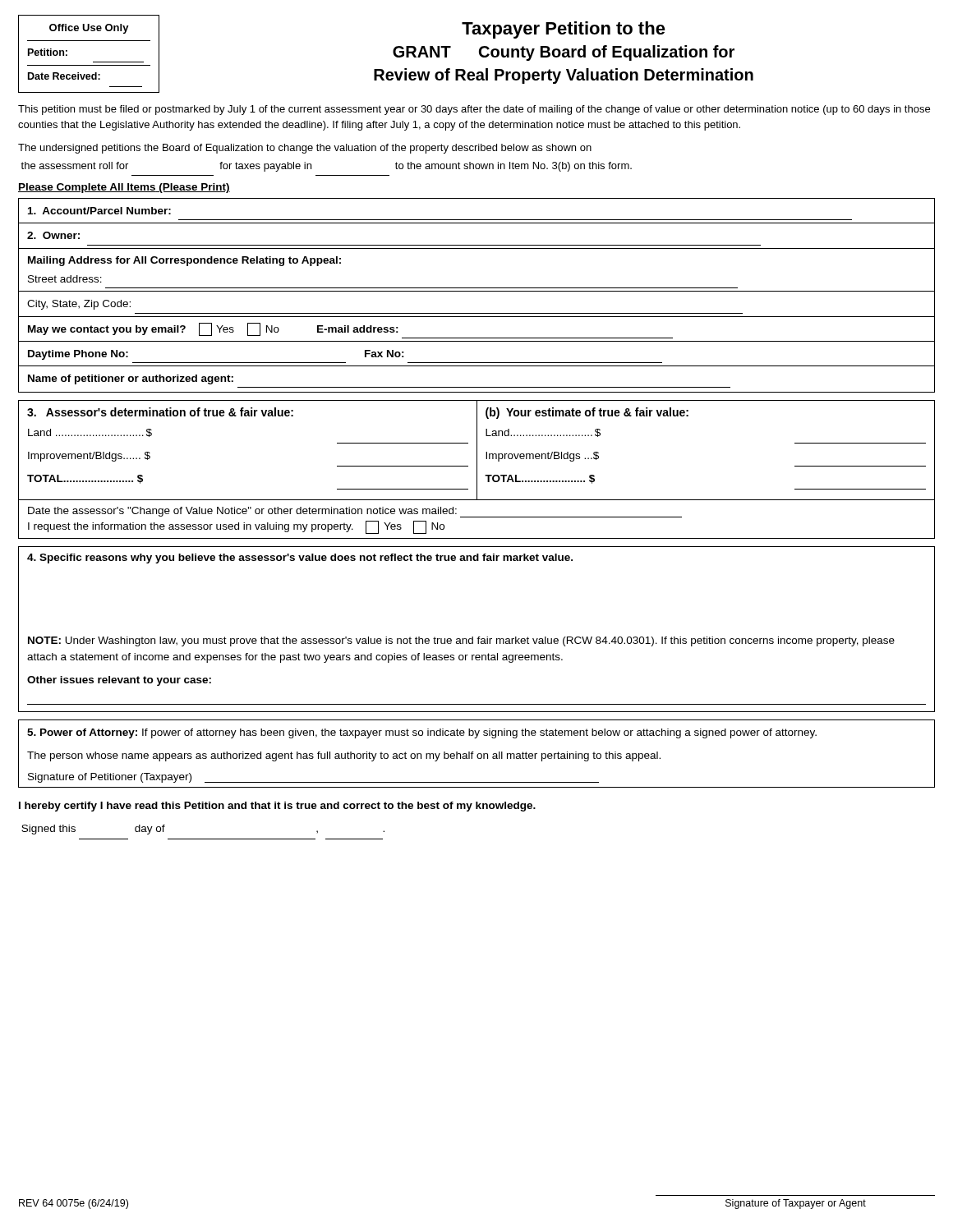Select the table that reads "Account/Parcel Number: 2. Owner:"
Image resolution: width=953 pixels, height=1232 pixels.
click(476, 295)
